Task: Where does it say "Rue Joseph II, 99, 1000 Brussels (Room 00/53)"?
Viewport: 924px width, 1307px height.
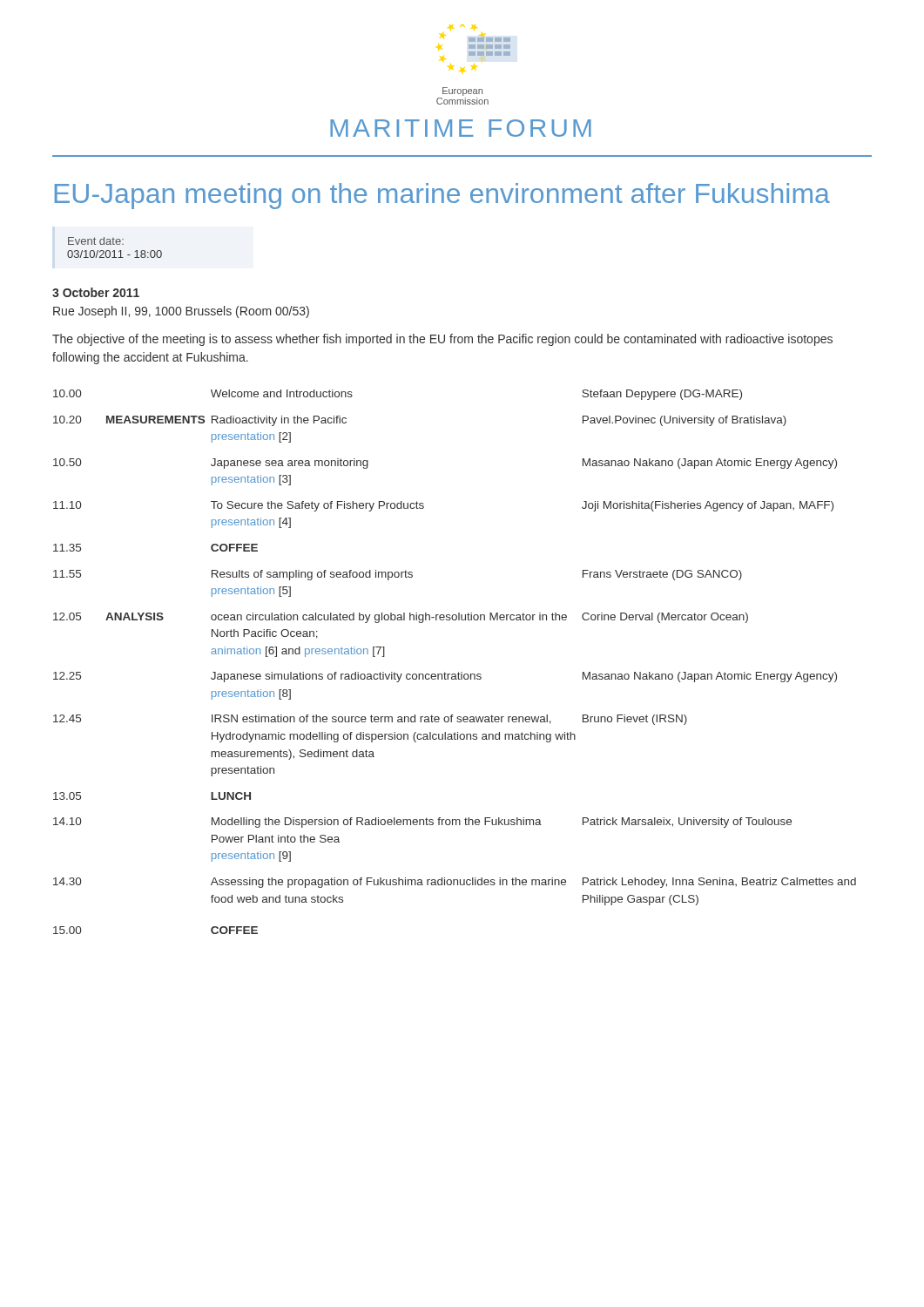Action: point(181,311)
